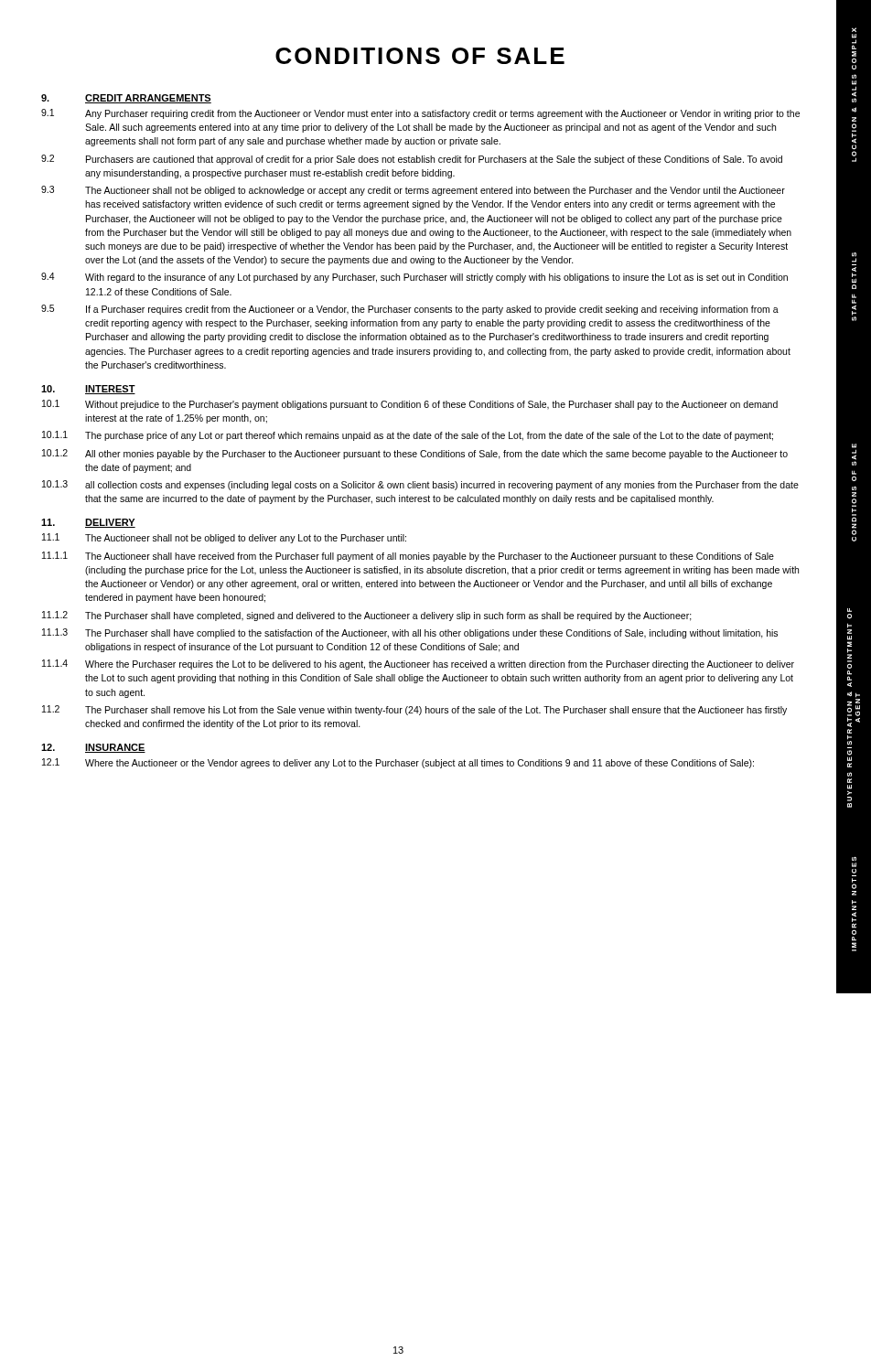
Task: Select the section header with the text "10. INTEREST"
Action: [88, 389]
